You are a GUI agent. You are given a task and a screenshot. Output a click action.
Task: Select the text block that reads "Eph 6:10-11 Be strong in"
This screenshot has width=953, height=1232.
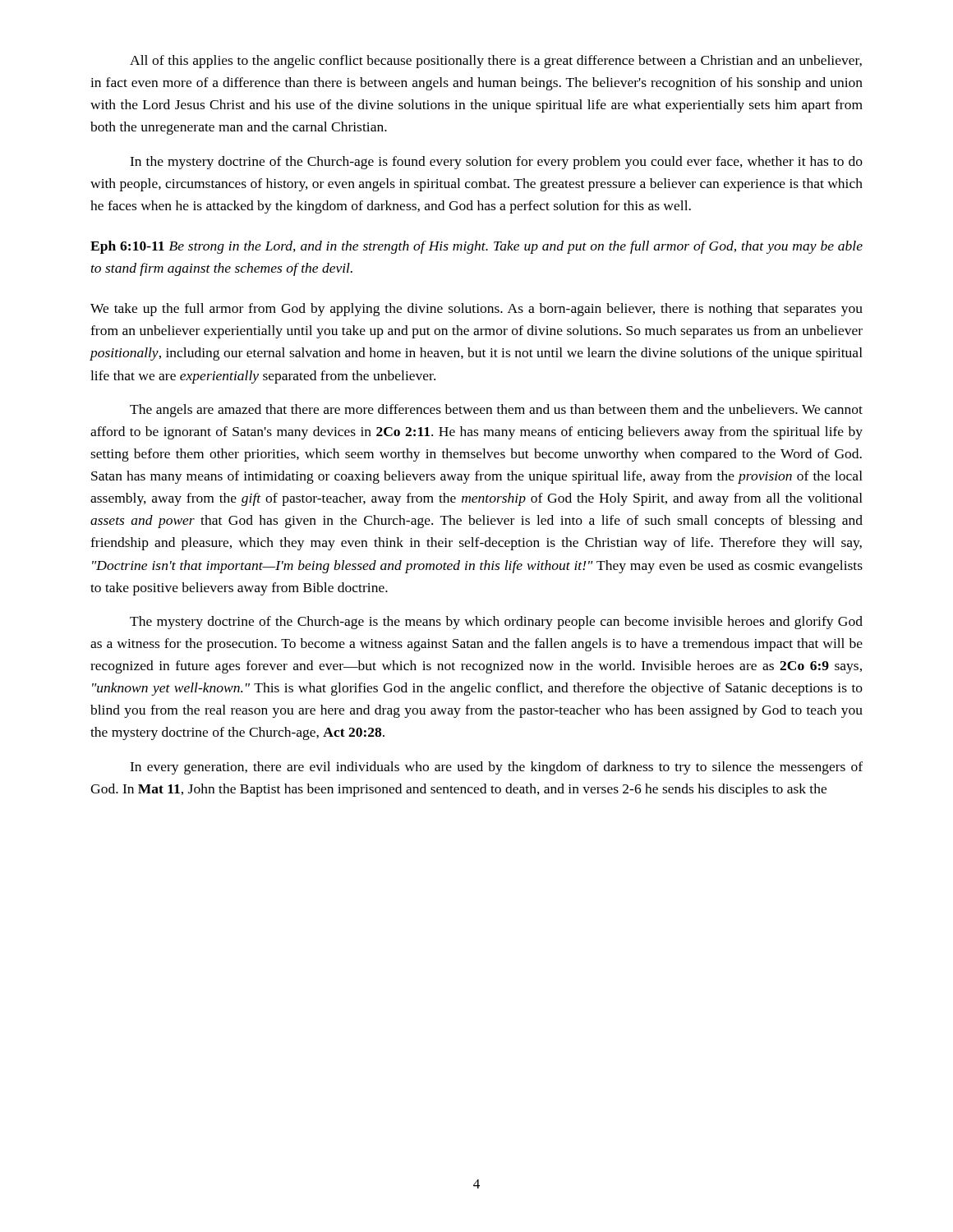[x=476, y=257]
